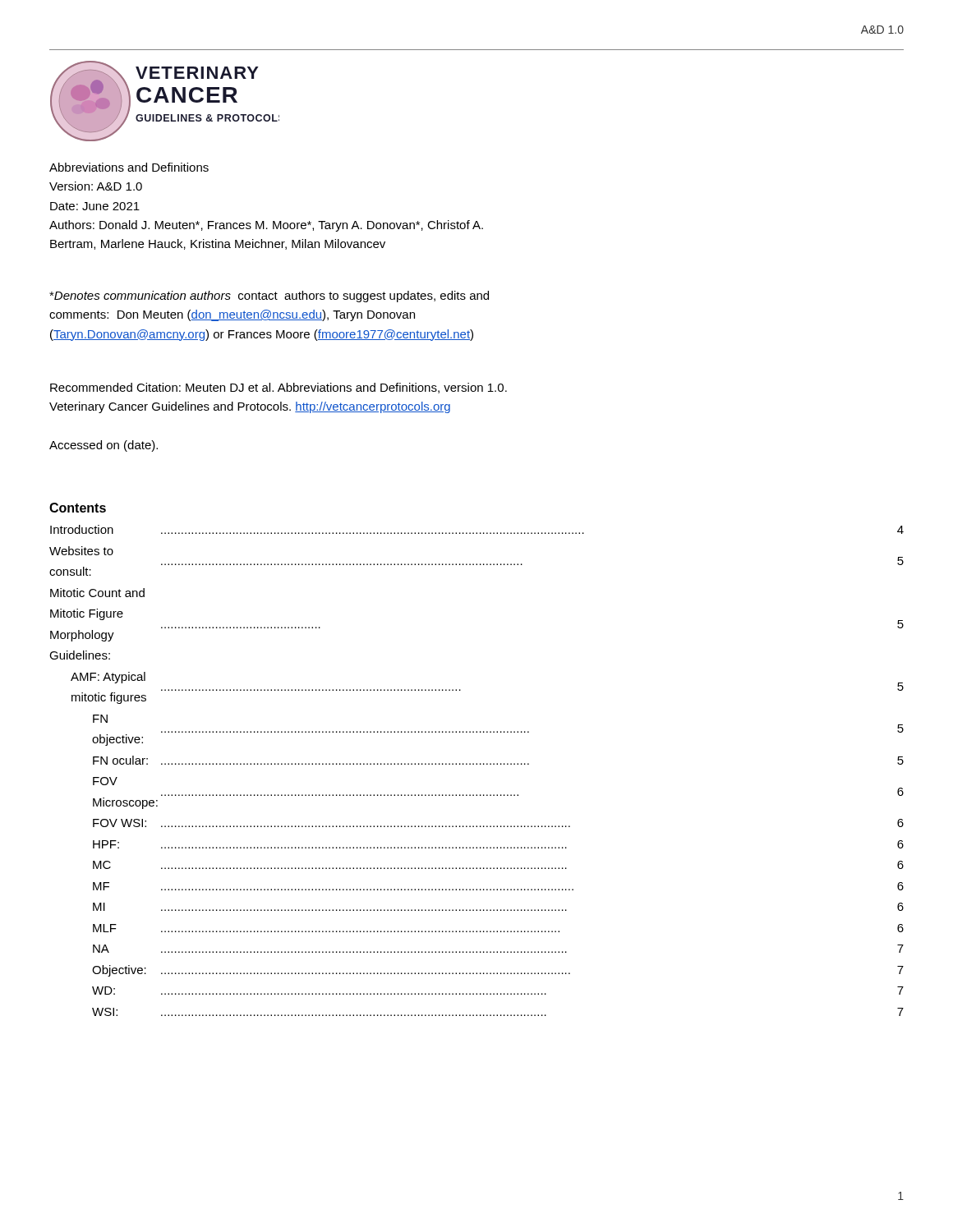Select the element starting "FN objective:"
Viewport: 953px width, 1232px height.
point(118,728)
